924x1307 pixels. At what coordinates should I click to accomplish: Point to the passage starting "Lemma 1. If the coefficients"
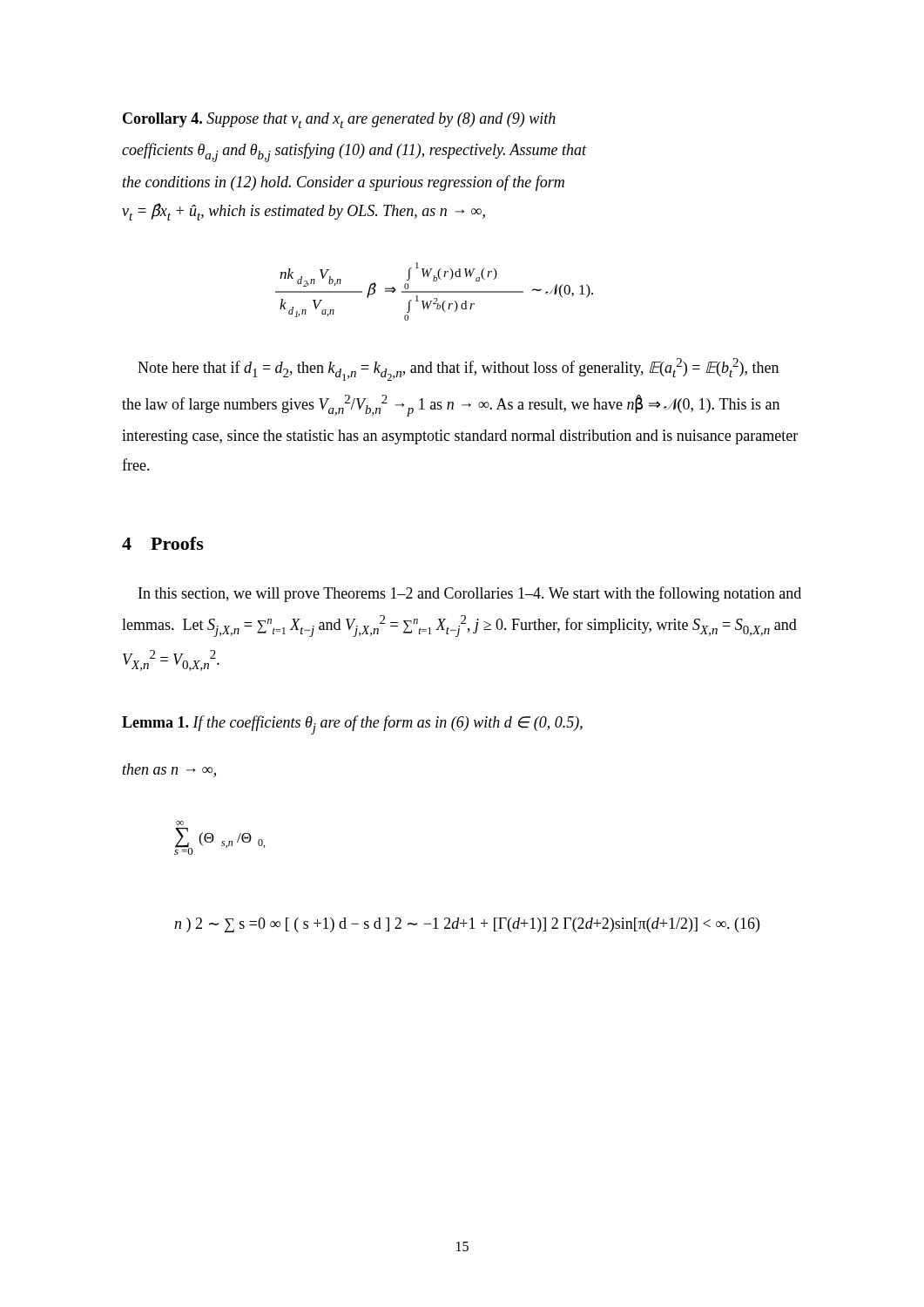click(x=352, y=725)
